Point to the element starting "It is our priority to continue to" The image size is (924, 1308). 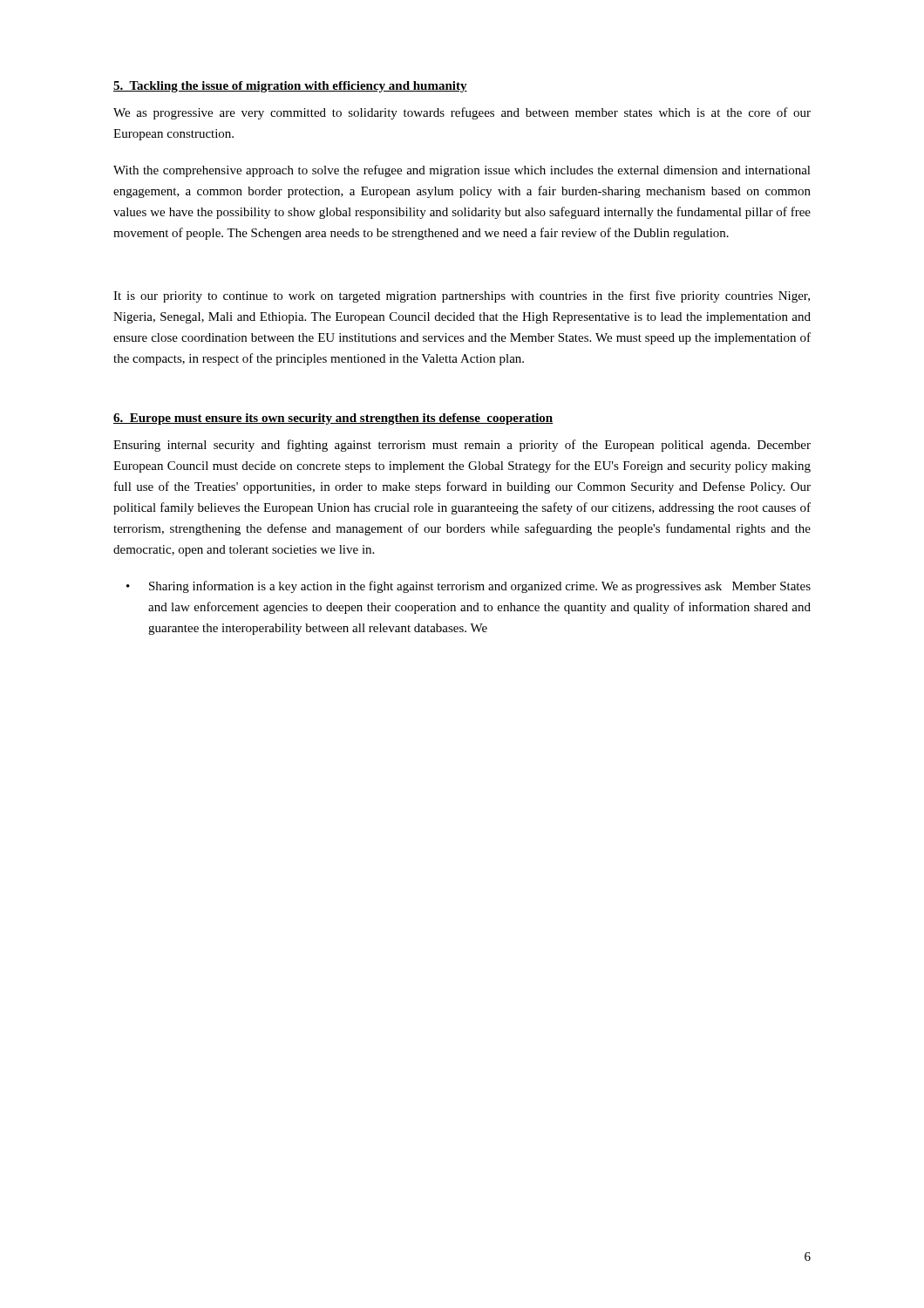[462, 327]
